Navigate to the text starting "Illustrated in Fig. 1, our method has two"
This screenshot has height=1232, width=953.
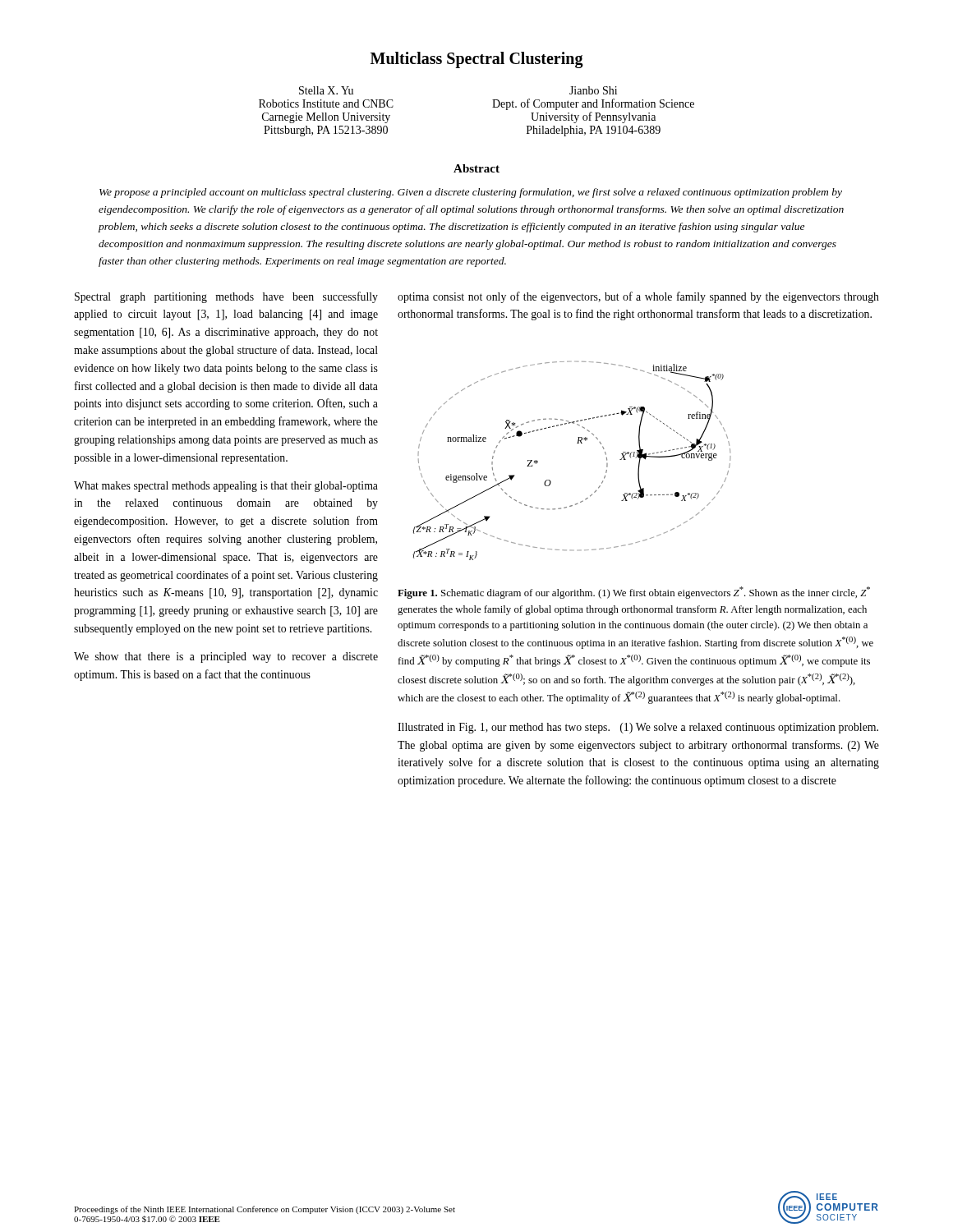point(638,754)
